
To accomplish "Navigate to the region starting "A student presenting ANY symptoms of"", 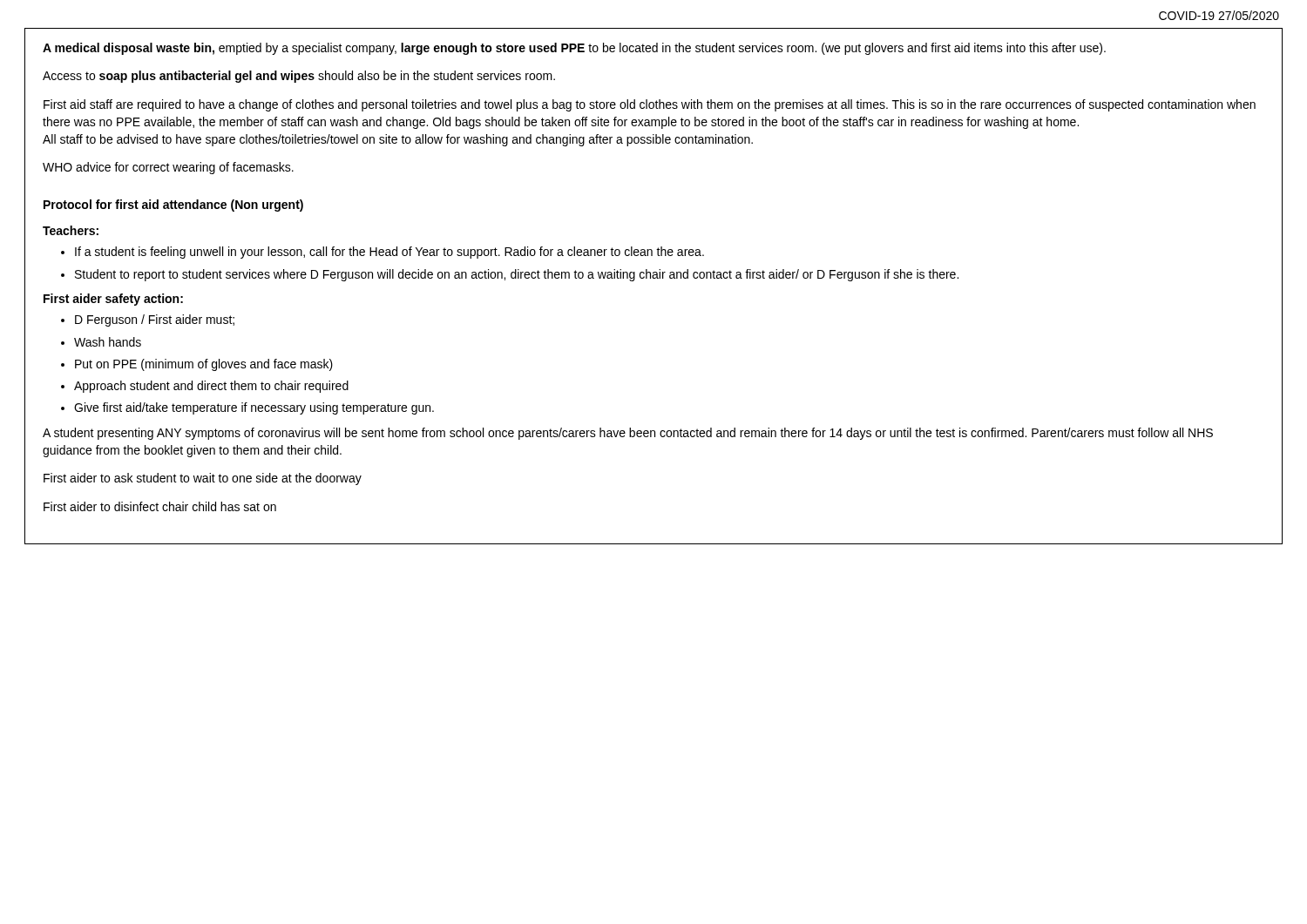I will [628, 441].
